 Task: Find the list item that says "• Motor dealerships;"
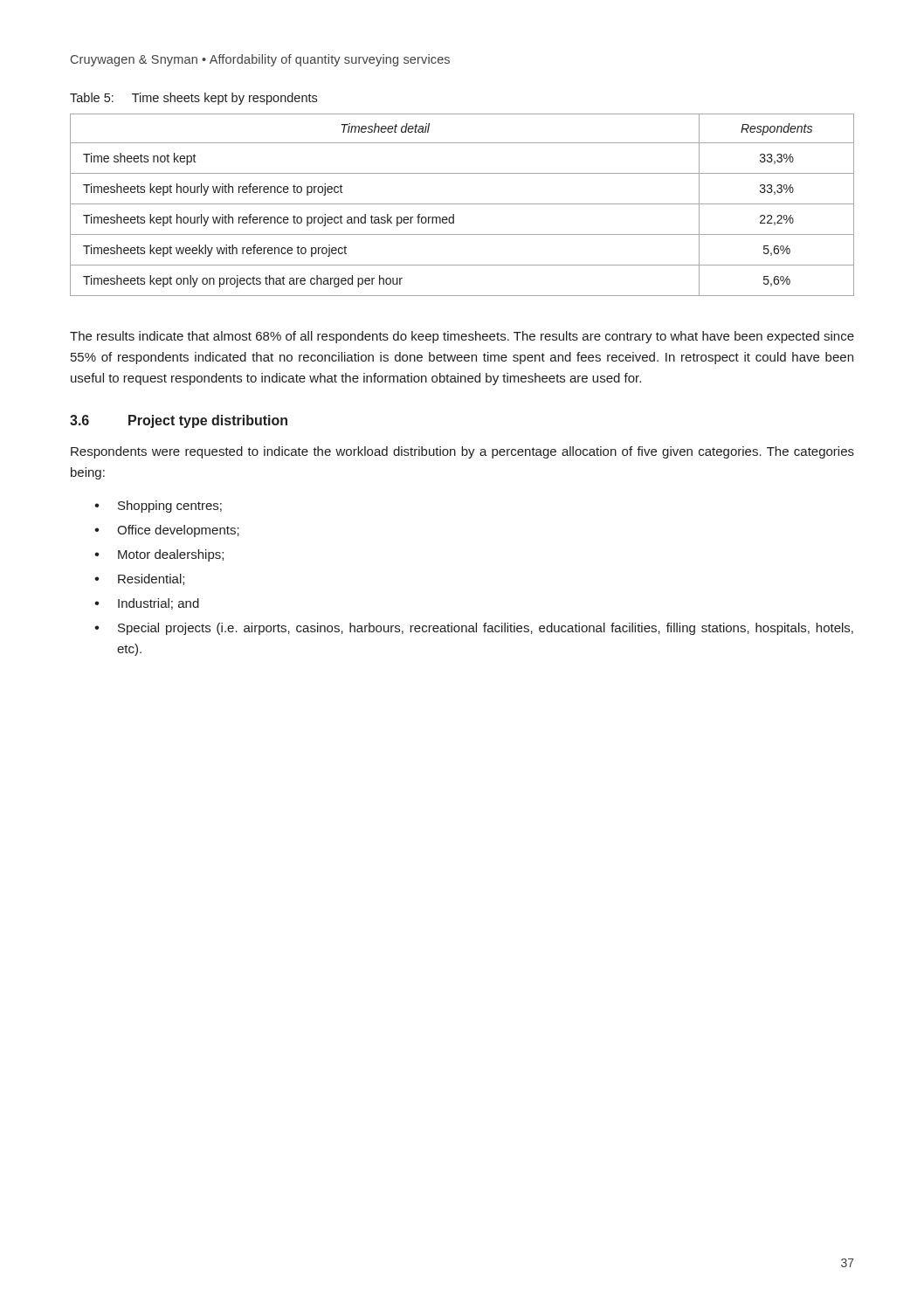click(159, 555)
